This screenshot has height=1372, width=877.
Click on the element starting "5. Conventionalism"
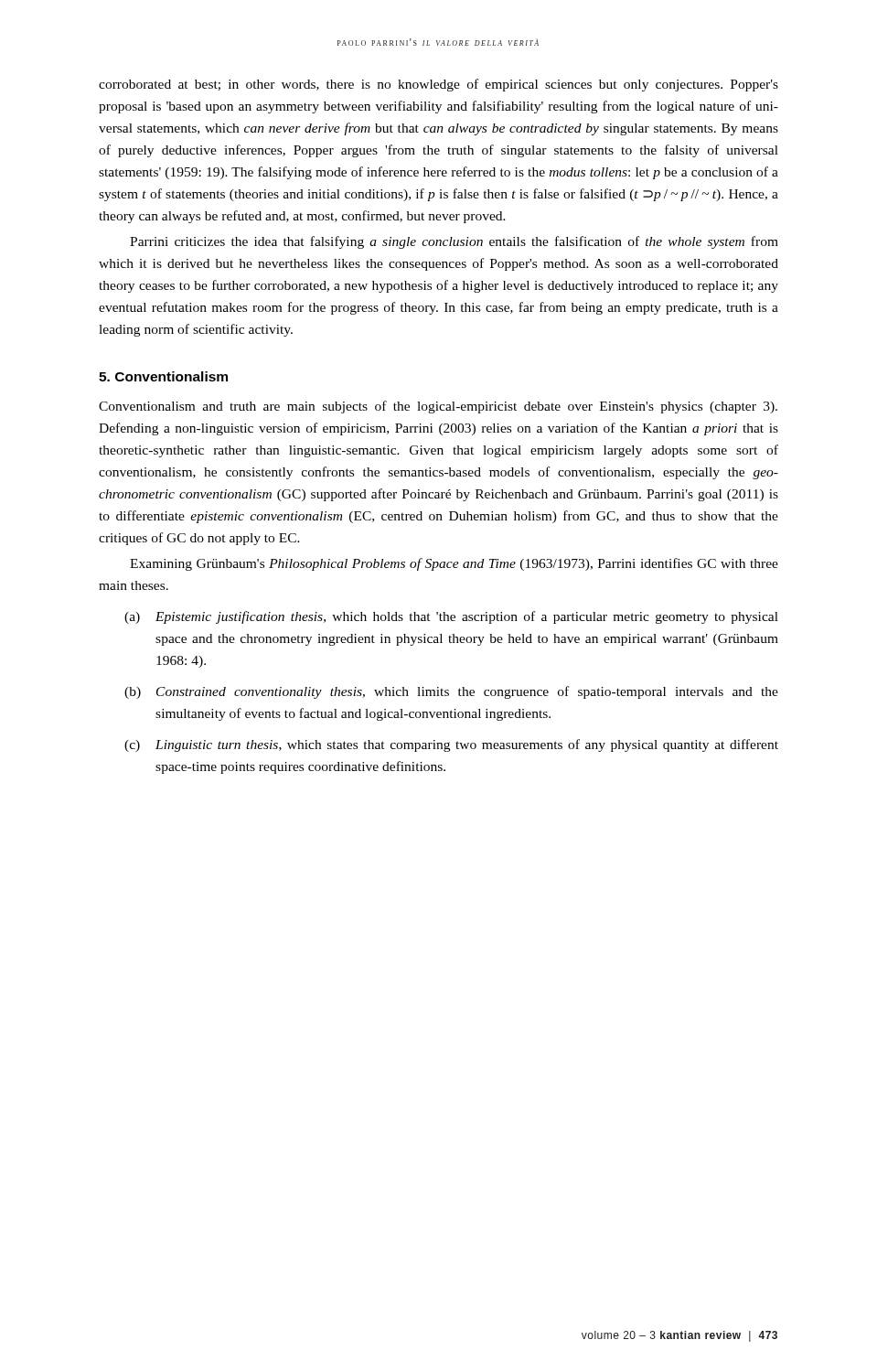pos(164,377)
